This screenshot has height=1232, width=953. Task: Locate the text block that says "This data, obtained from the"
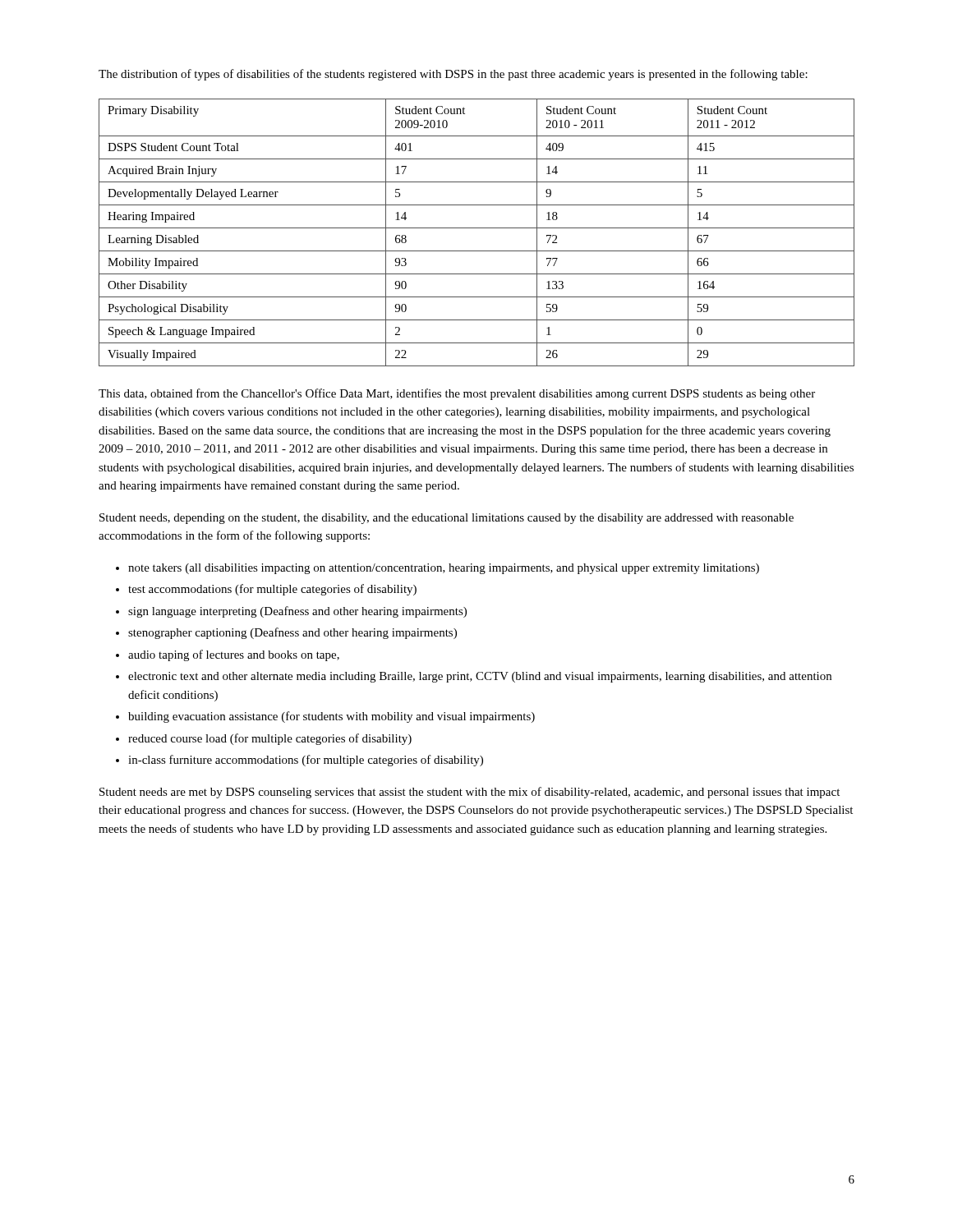[476, 439]
